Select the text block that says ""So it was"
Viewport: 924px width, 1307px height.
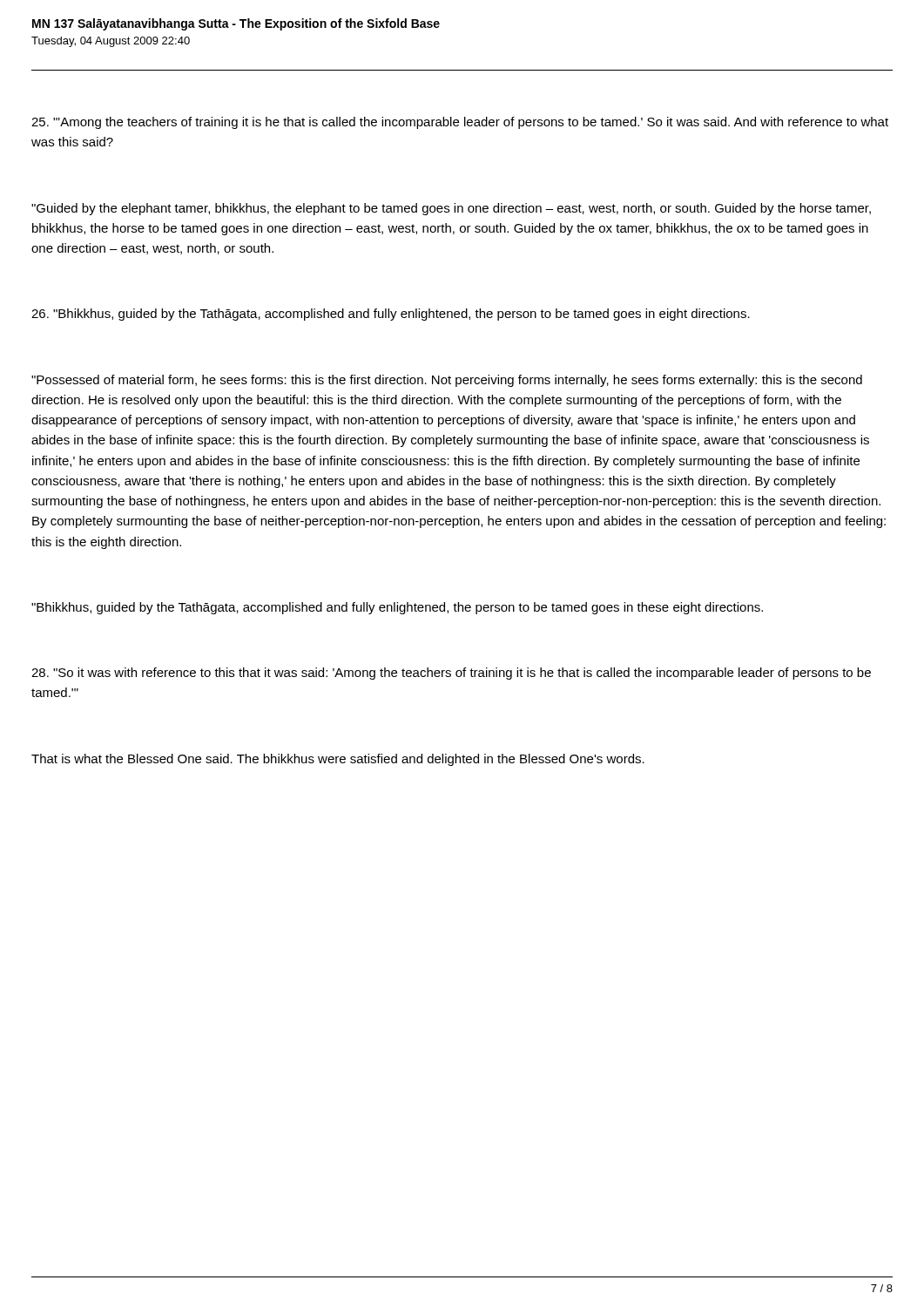coord(451,682)
